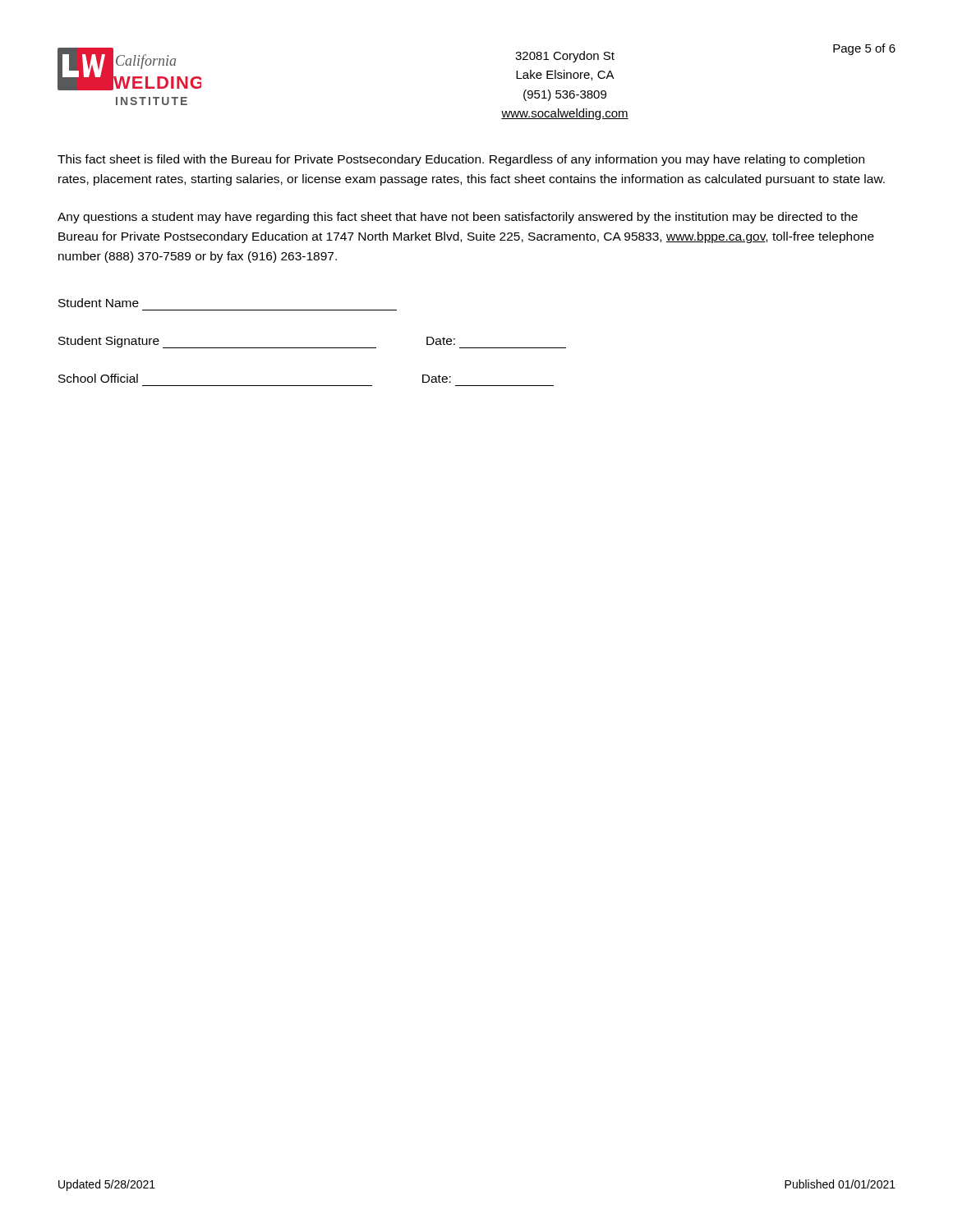Find the text block that says "This fact sheet is filed"
Screen dimensions: 1232x953
[x=472, y=169]
